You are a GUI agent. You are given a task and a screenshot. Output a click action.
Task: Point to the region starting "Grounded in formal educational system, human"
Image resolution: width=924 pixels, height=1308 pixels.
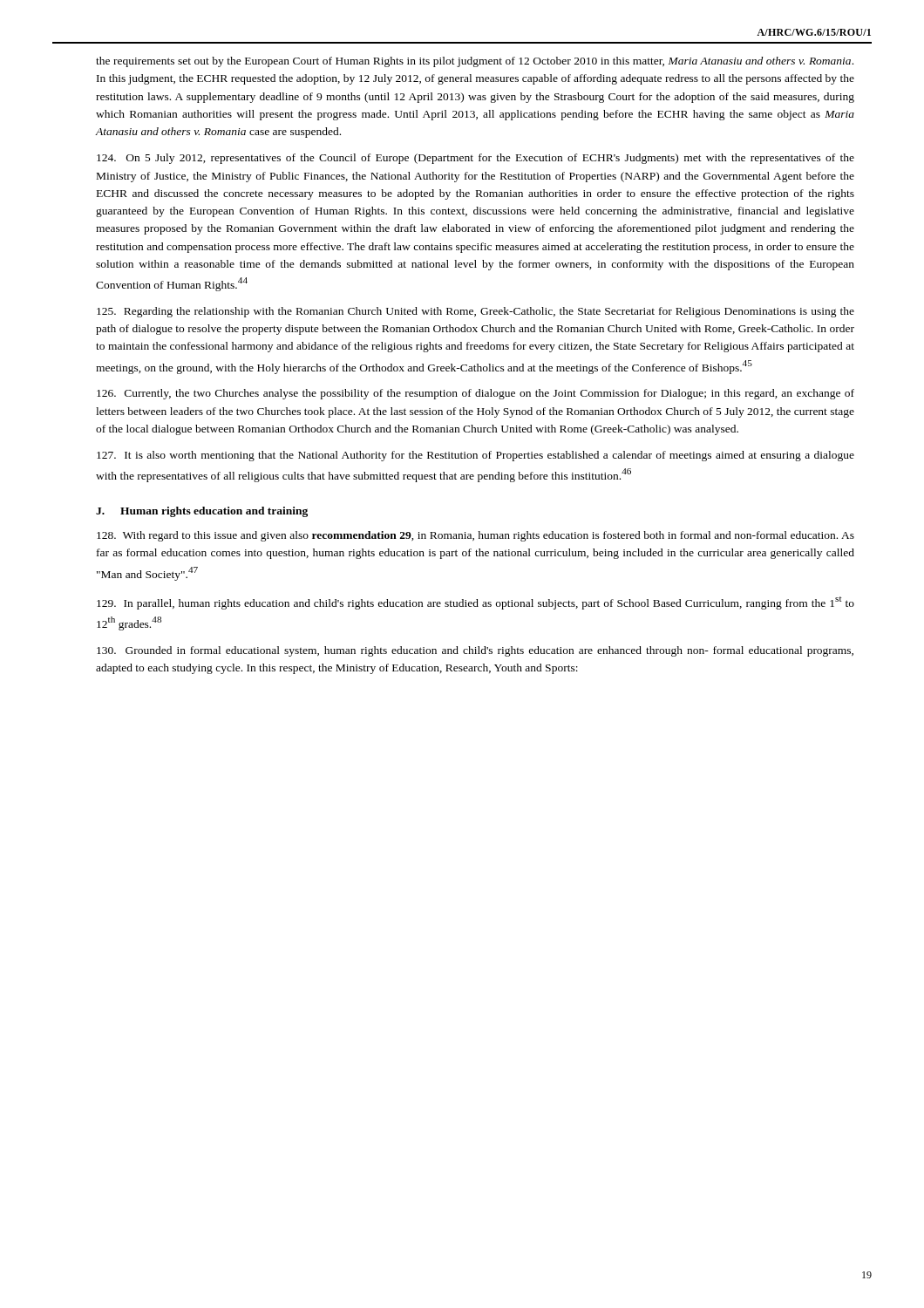point(475,659)
